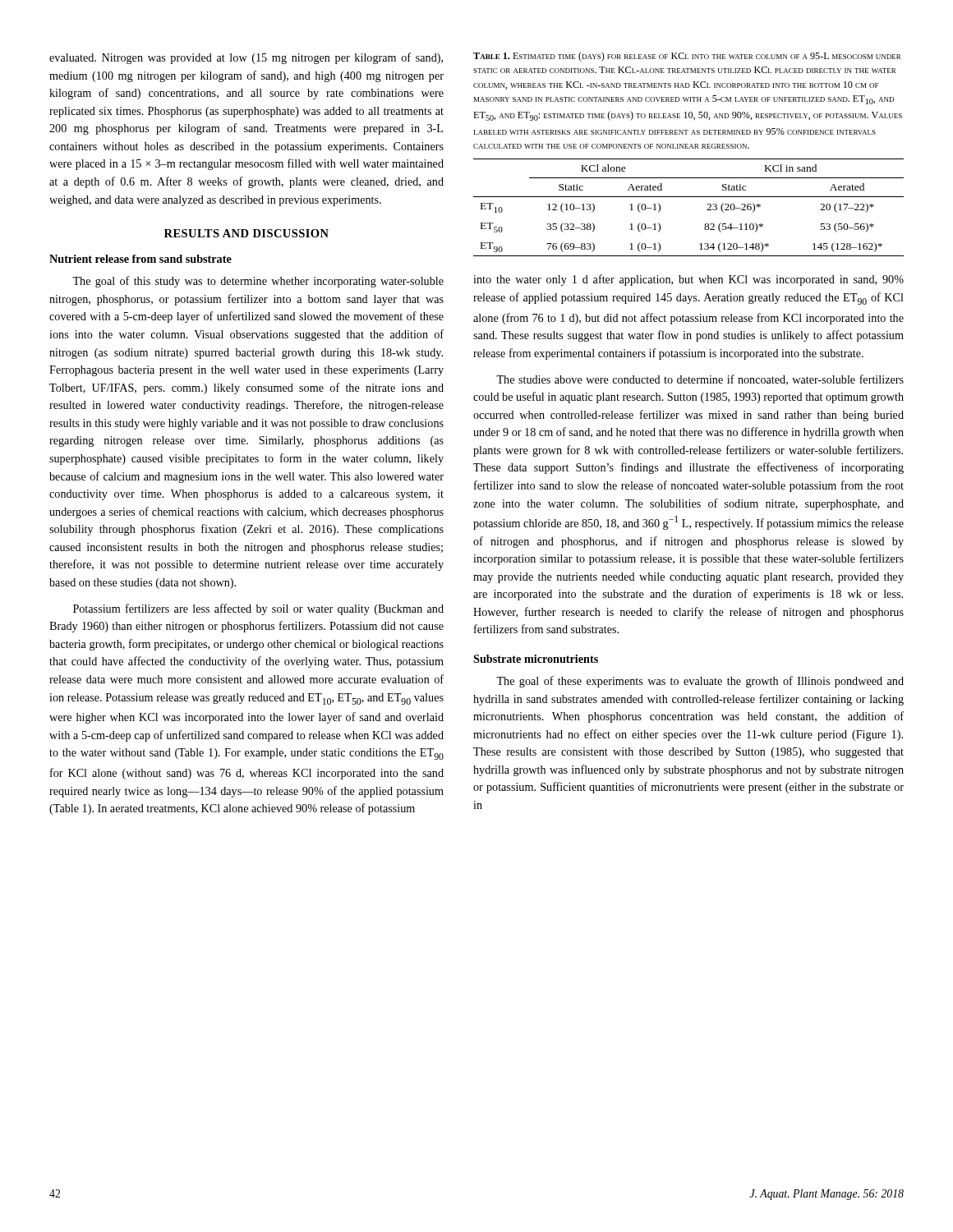The height and width of the screenshot is (1232, 953).
Task: Point to the region starting "evaluated. Nitrogen was"
Action: click(x=246, y=129)
